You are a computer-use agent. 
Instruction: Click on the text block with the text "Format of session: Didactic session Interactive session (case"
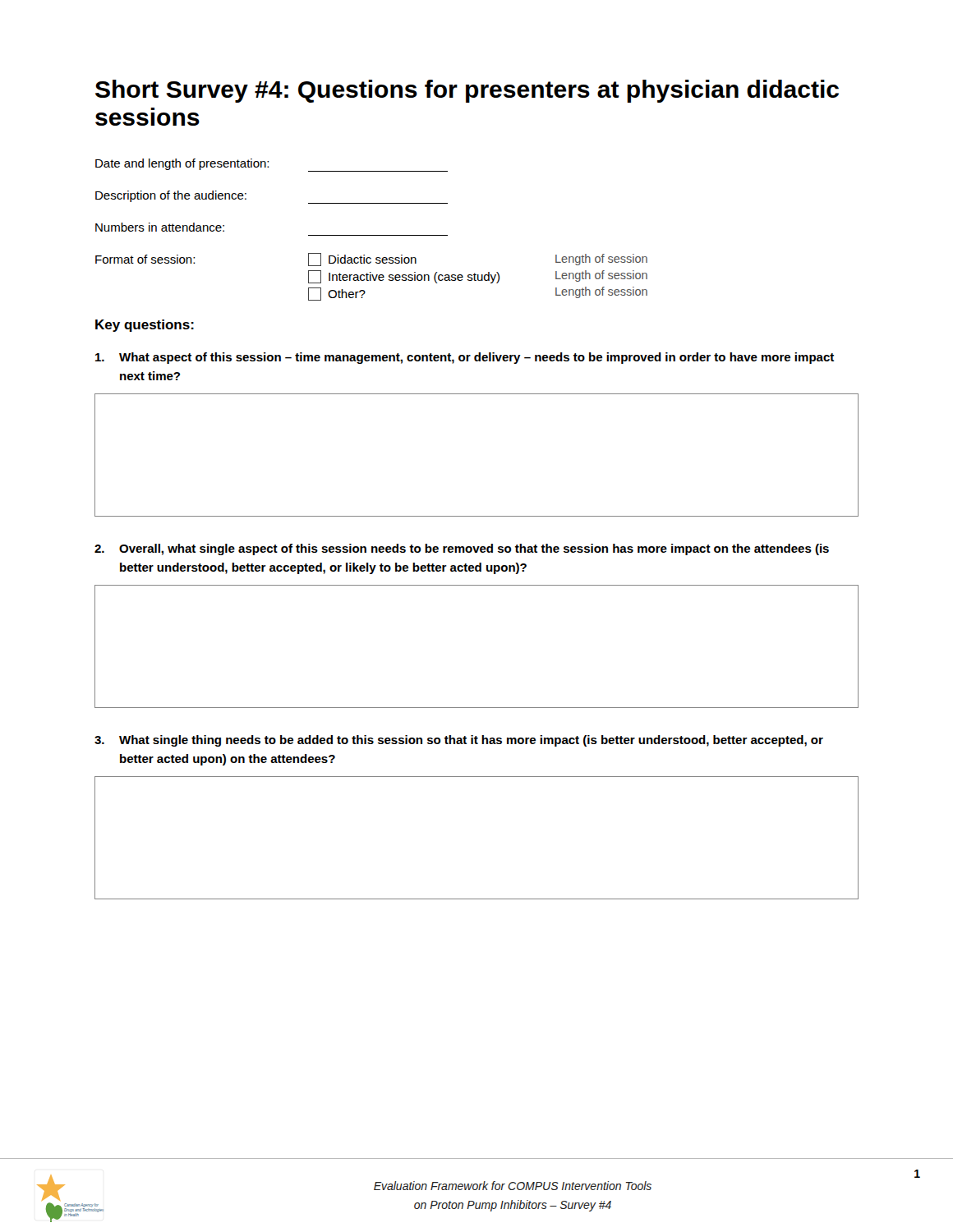(x=371, y=276)
